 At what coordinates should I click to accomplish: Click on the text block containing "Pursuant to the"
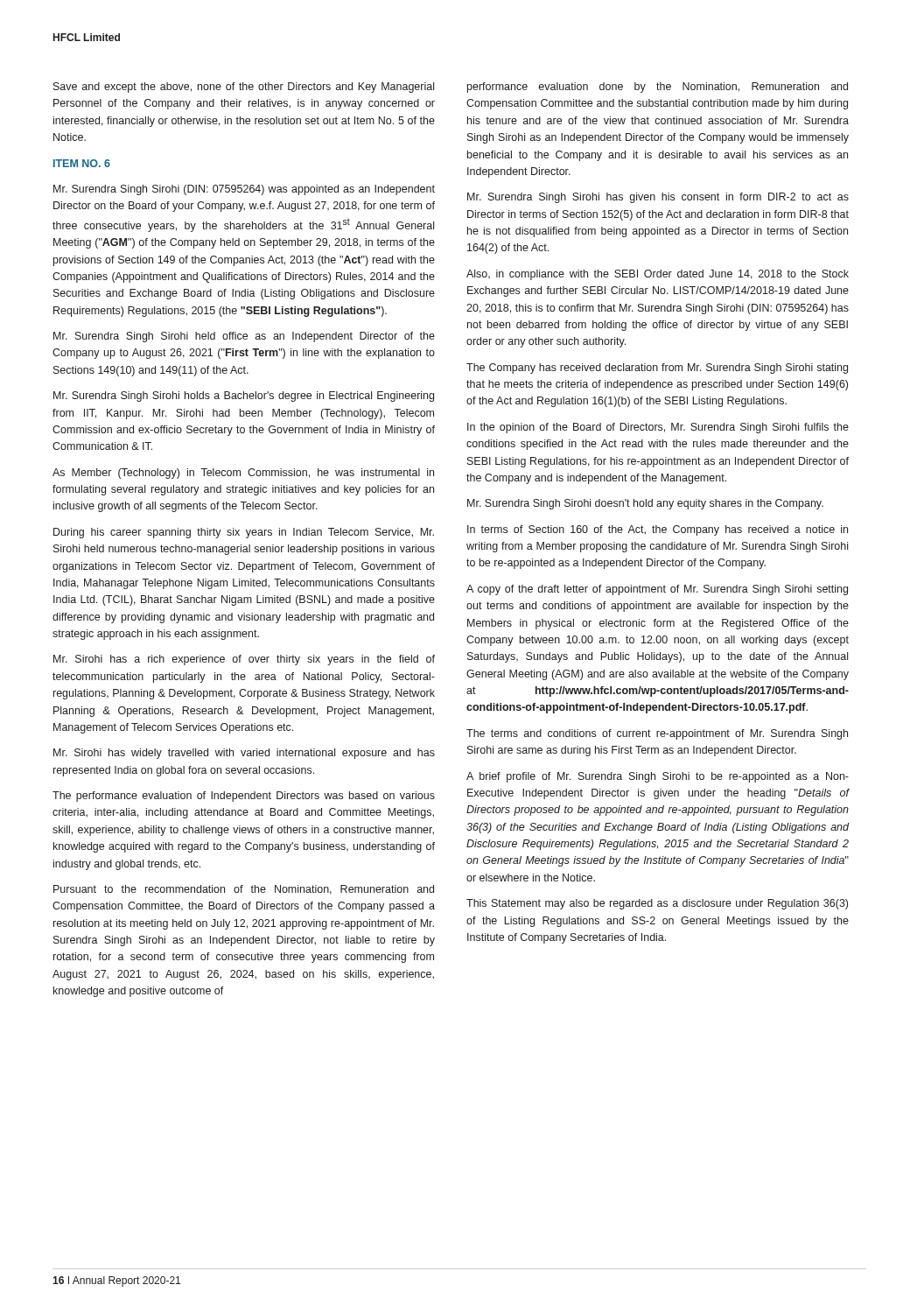244,941
